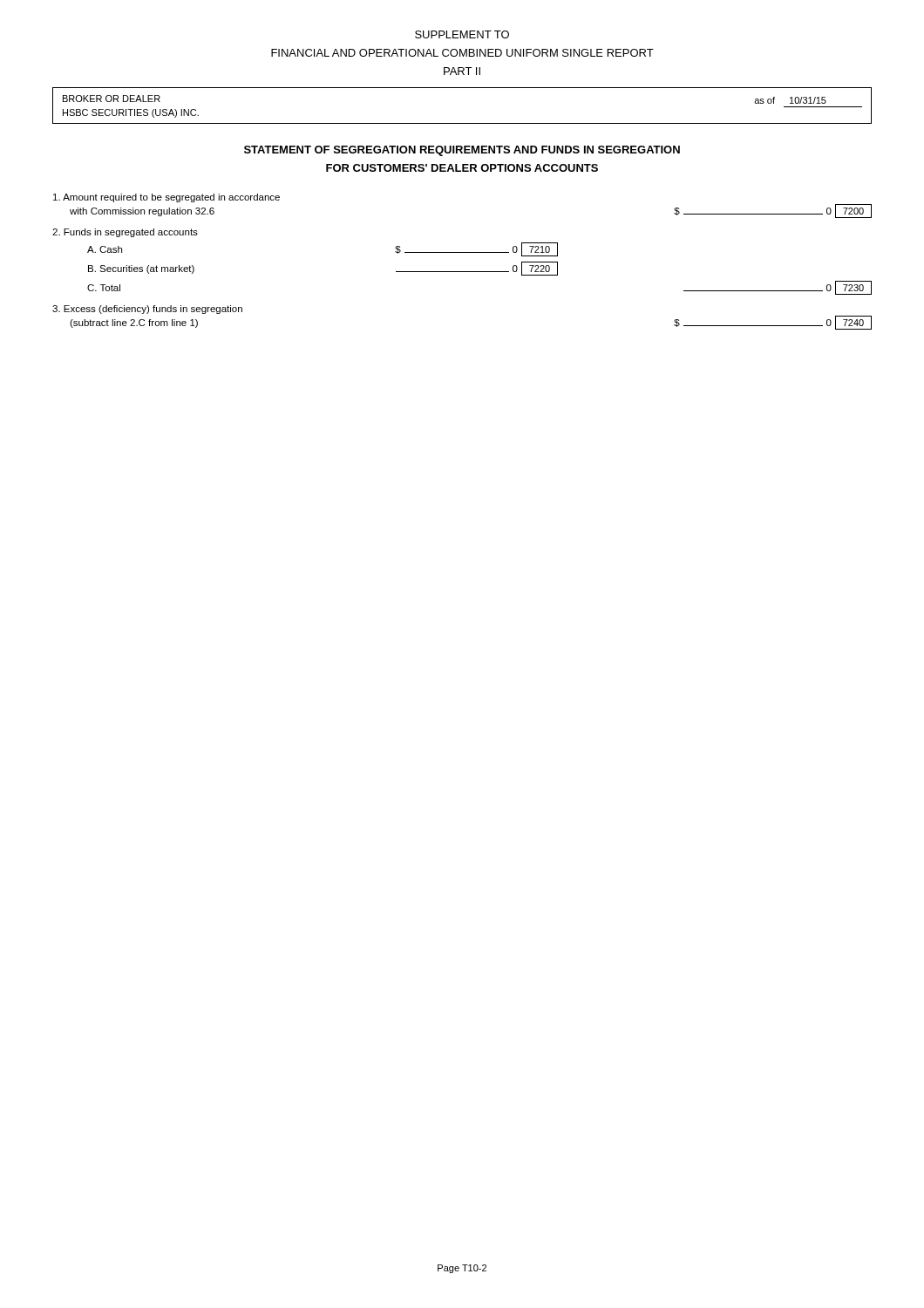Click on the text that reads "Amount required to be segregated in accordance"

coord(166,198)
